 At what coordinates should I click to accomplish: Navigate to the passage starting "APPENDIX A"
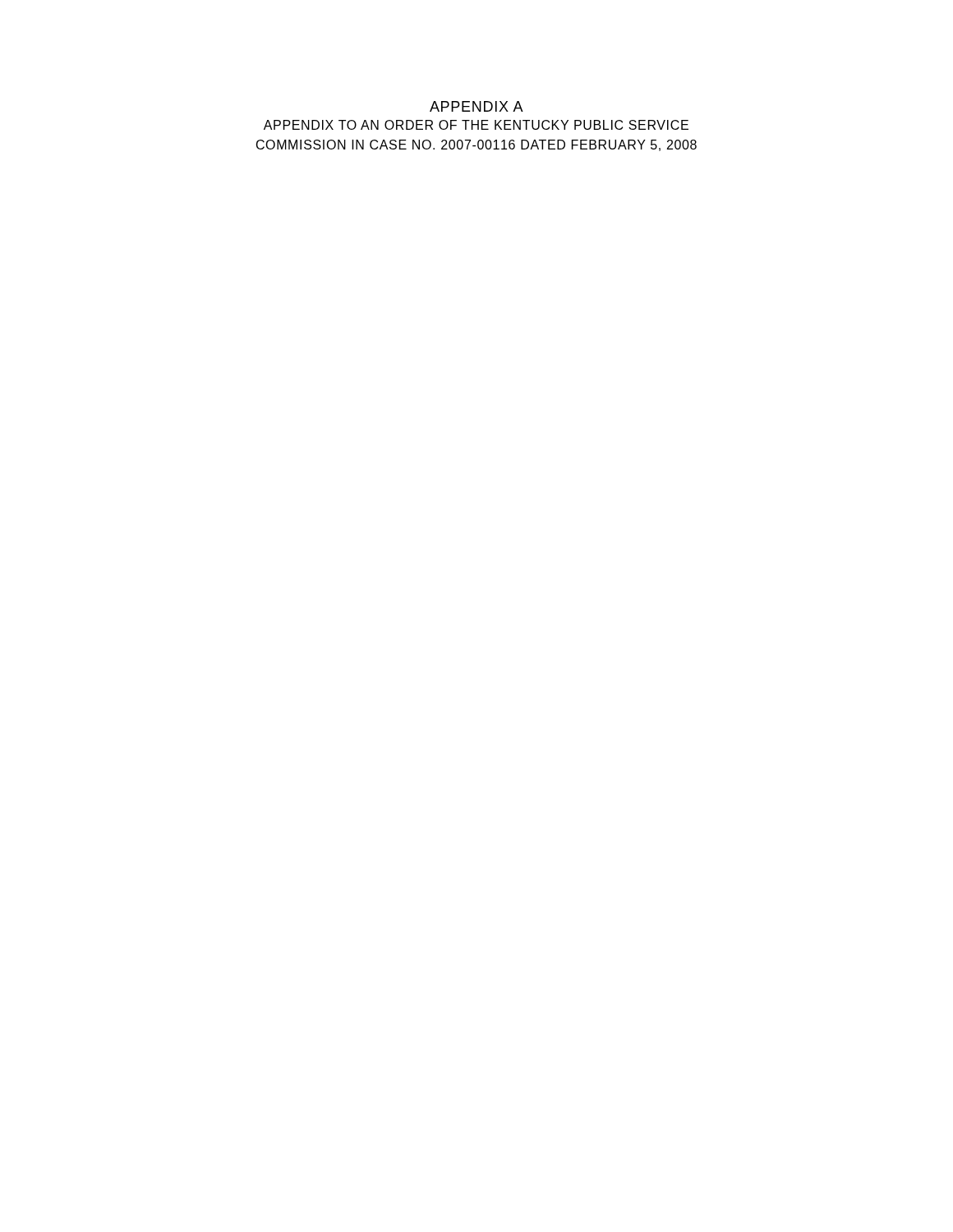point(476,107)
